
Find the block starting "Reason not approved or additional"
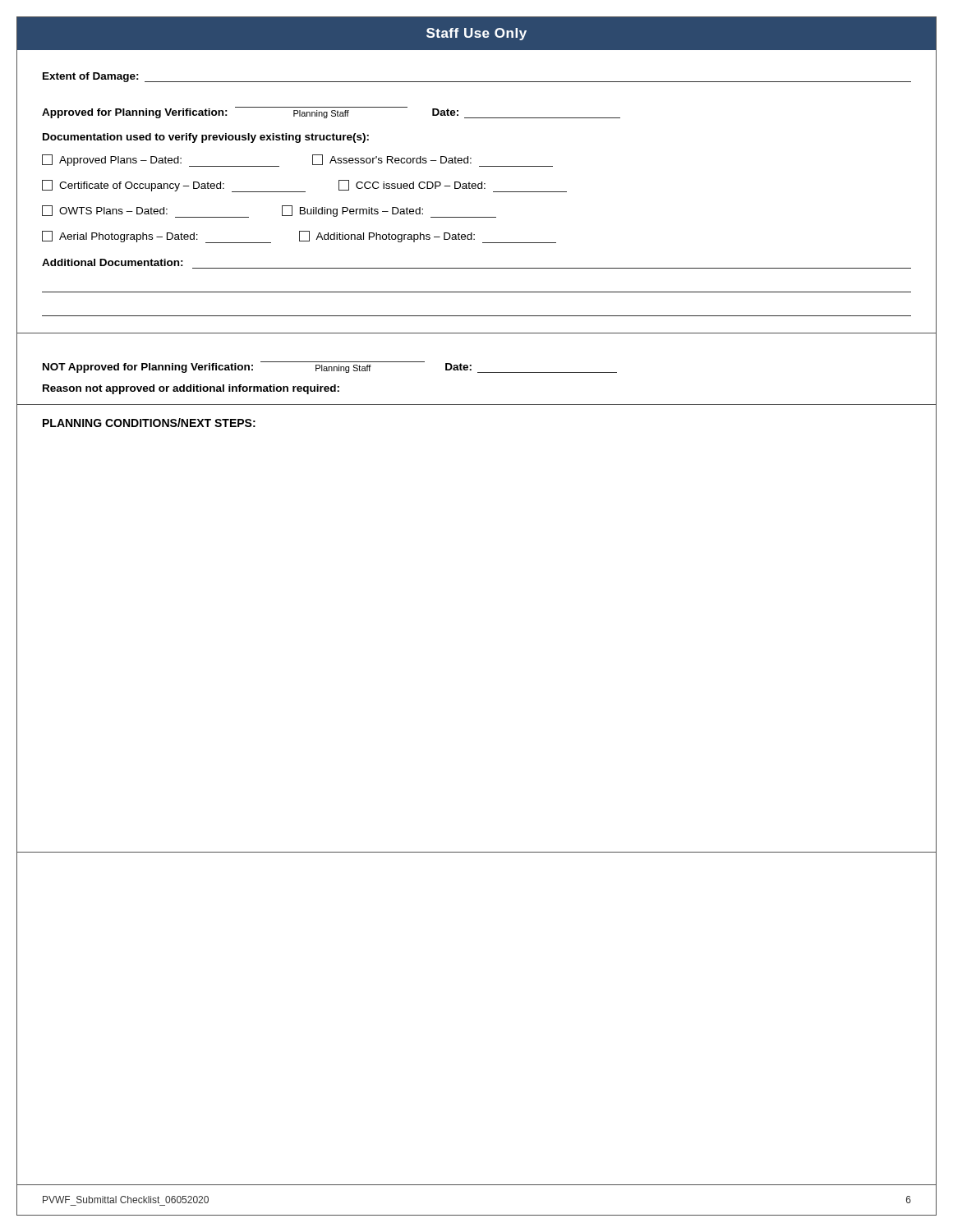point(191,388)
